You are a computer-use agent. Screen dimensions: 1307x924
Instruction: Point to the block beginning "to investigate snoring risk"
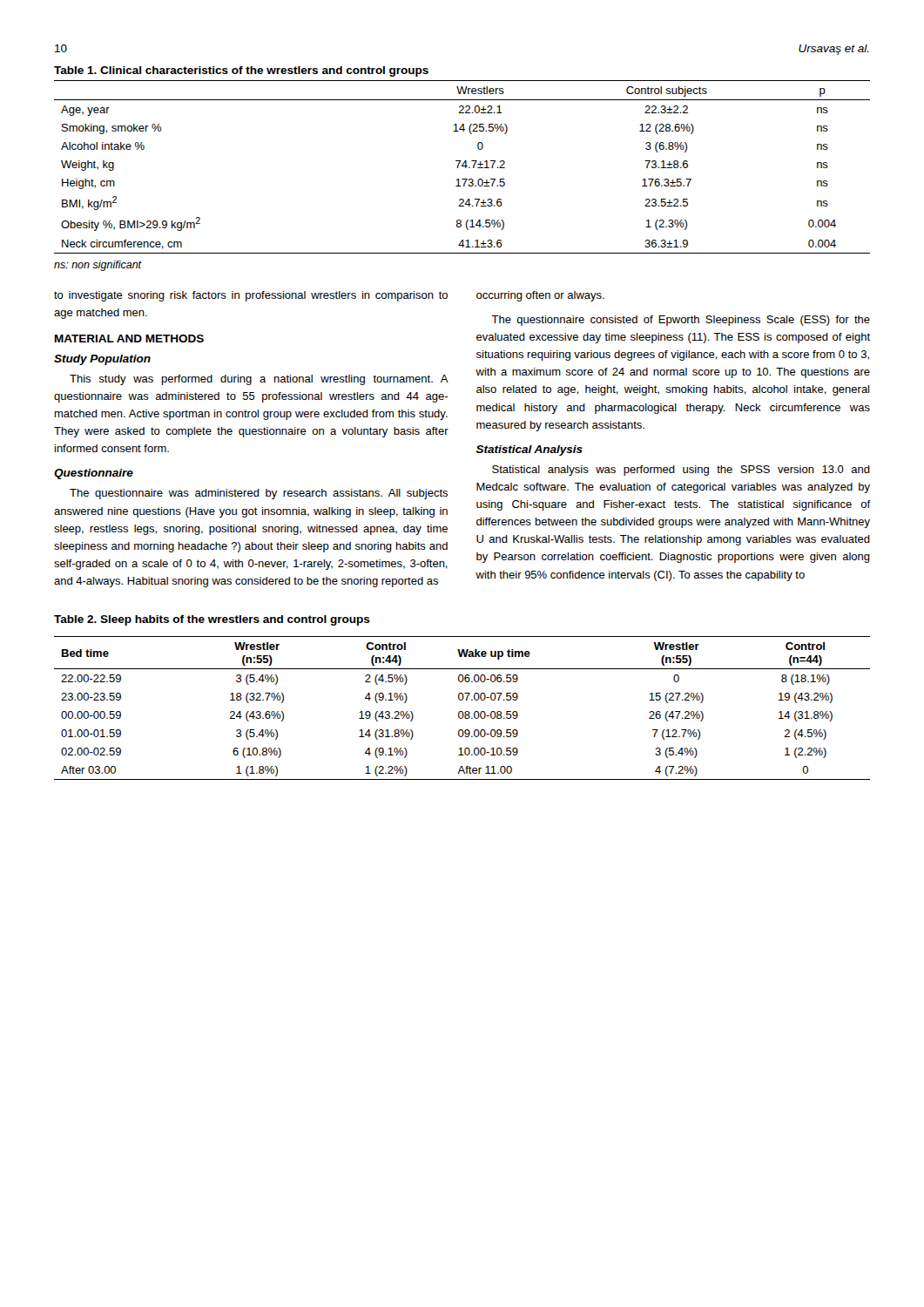click(251, 304)
